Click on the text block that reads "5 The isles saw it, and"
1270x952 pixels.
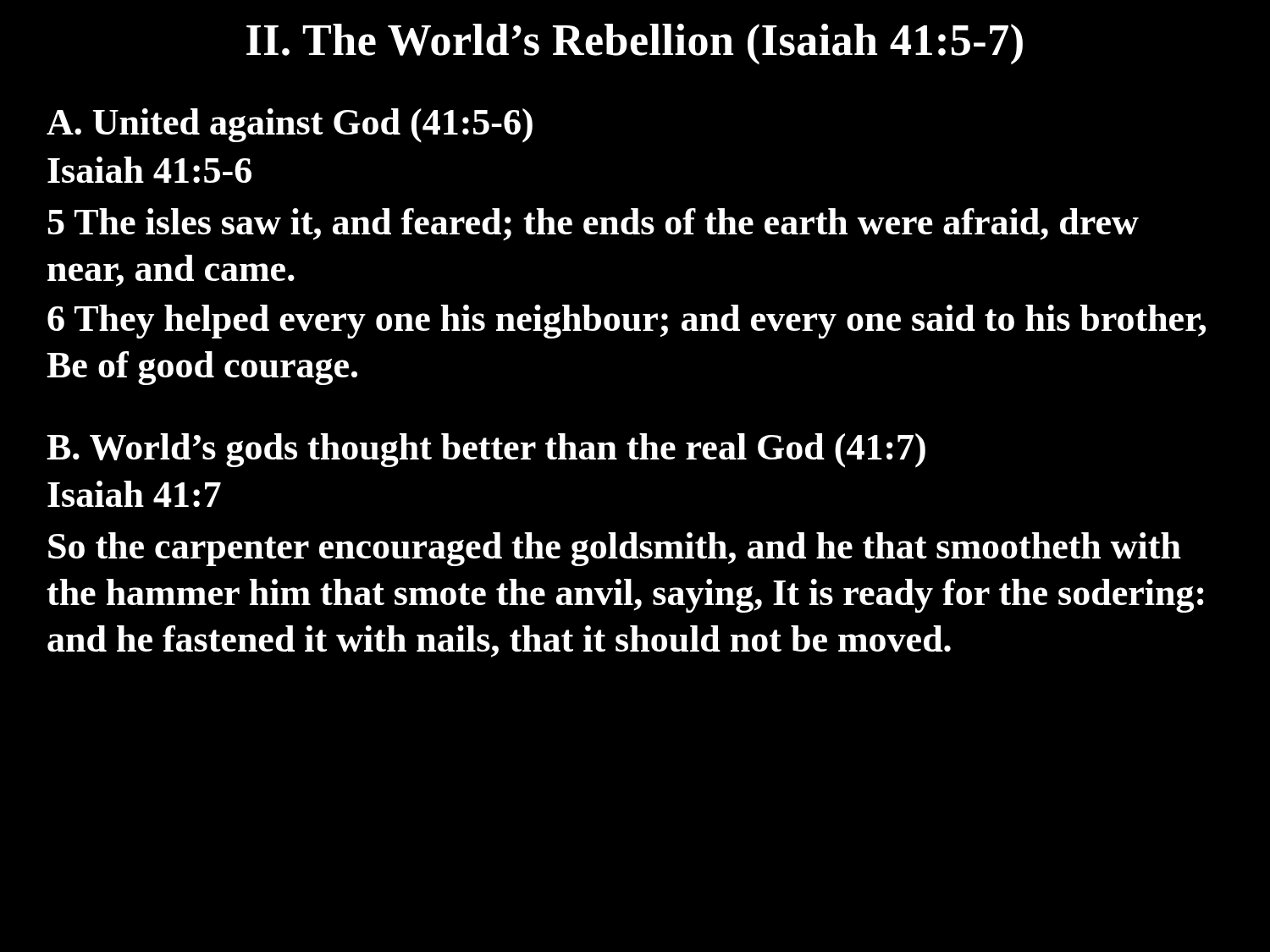593,245
